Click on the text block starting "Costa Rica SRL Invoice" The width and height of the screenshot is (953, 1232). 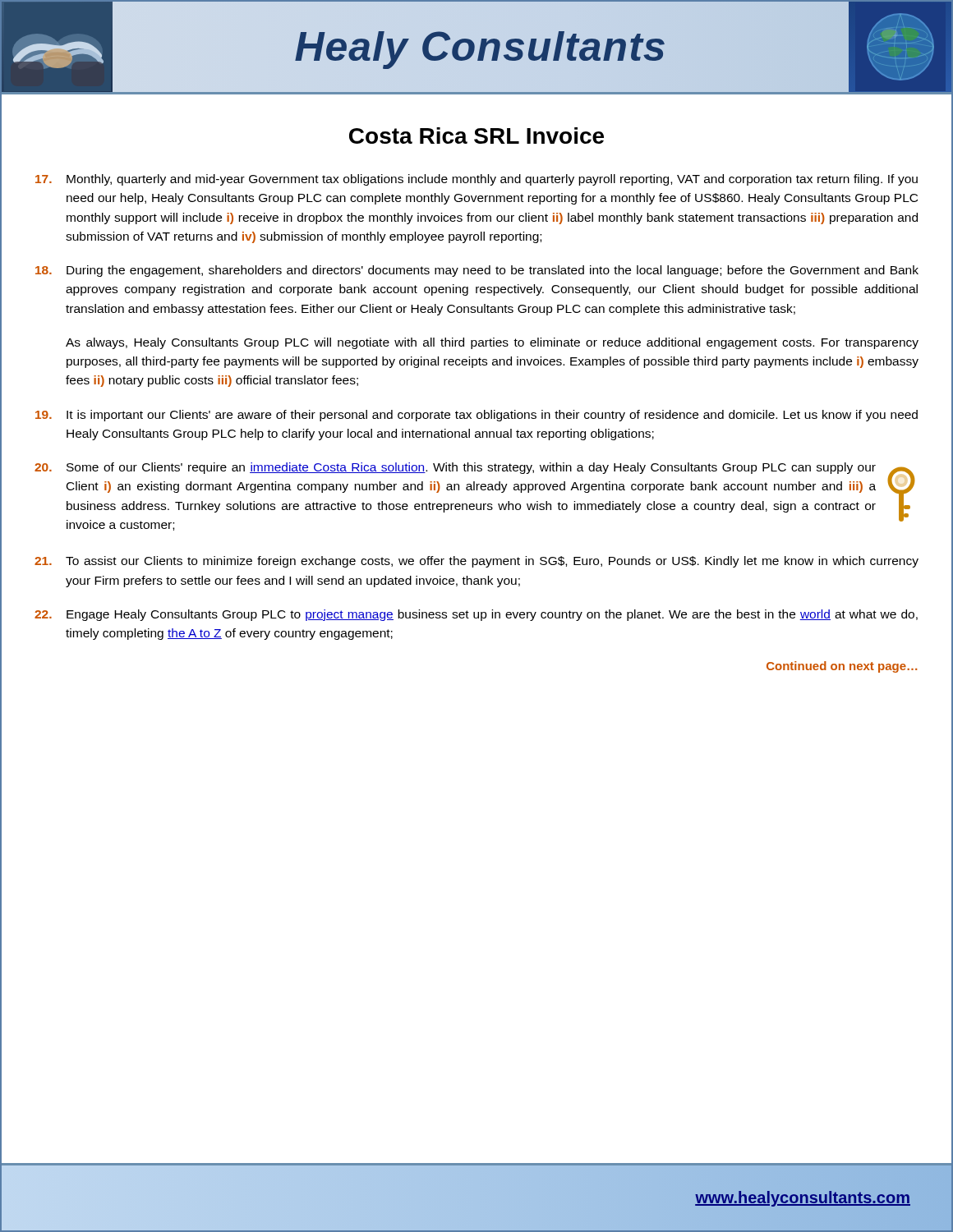[476, 136]
